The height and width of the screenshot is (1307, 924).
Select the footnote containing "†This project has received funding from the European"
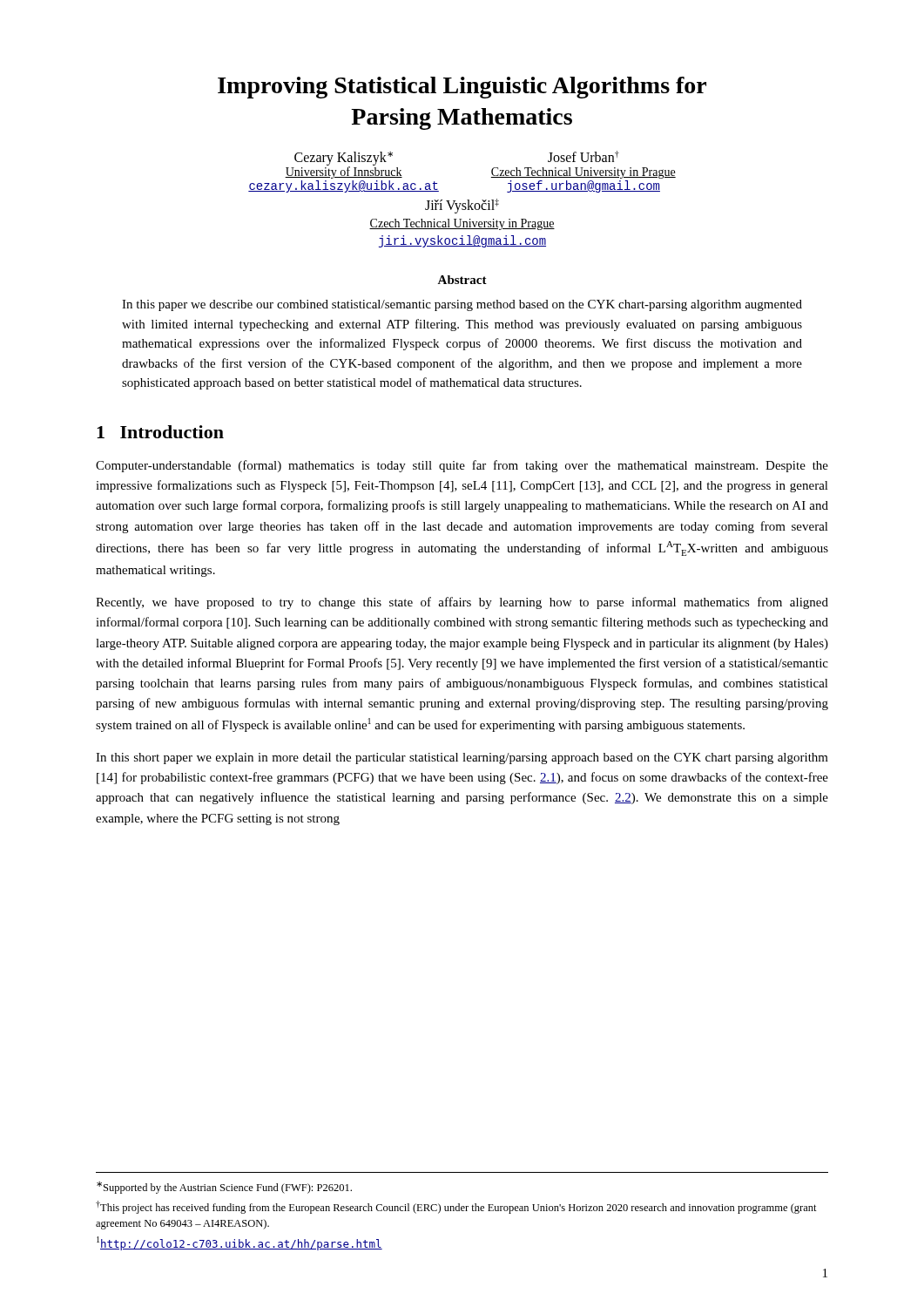456,1214
